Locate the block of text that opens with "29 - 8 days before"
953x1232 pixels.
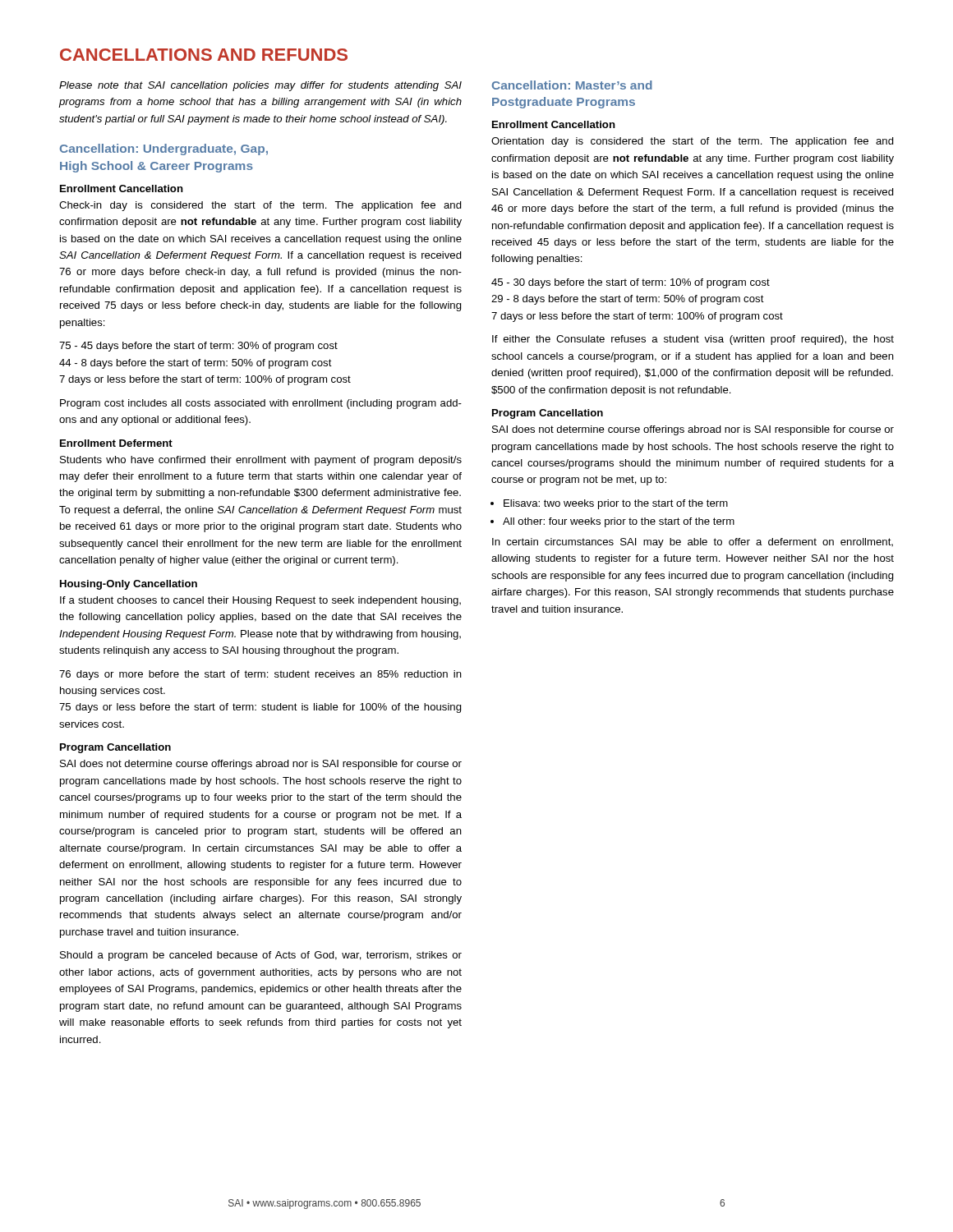(693, 299)
